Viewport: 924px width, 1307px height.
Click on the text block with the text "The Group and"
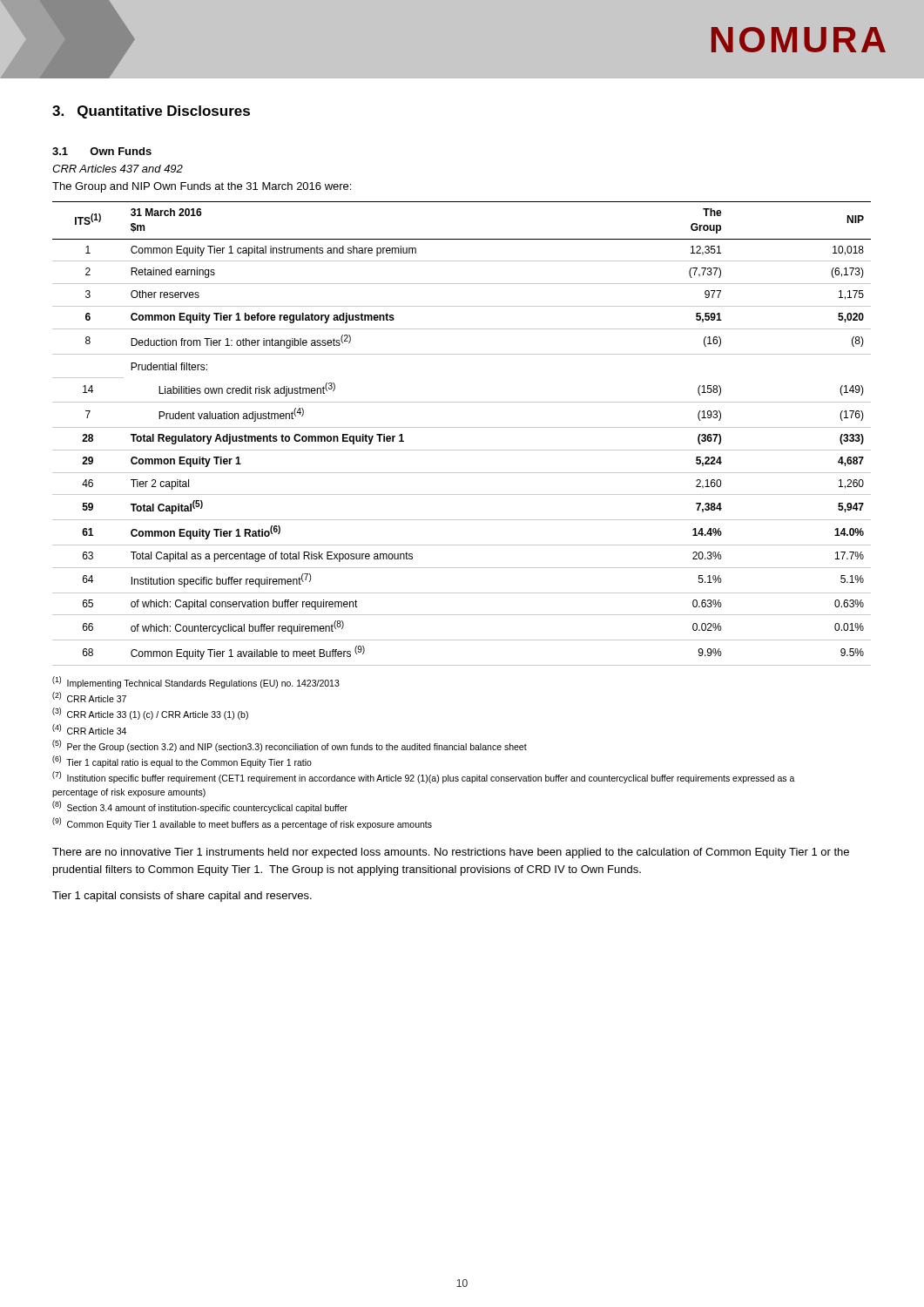point(202,186)
